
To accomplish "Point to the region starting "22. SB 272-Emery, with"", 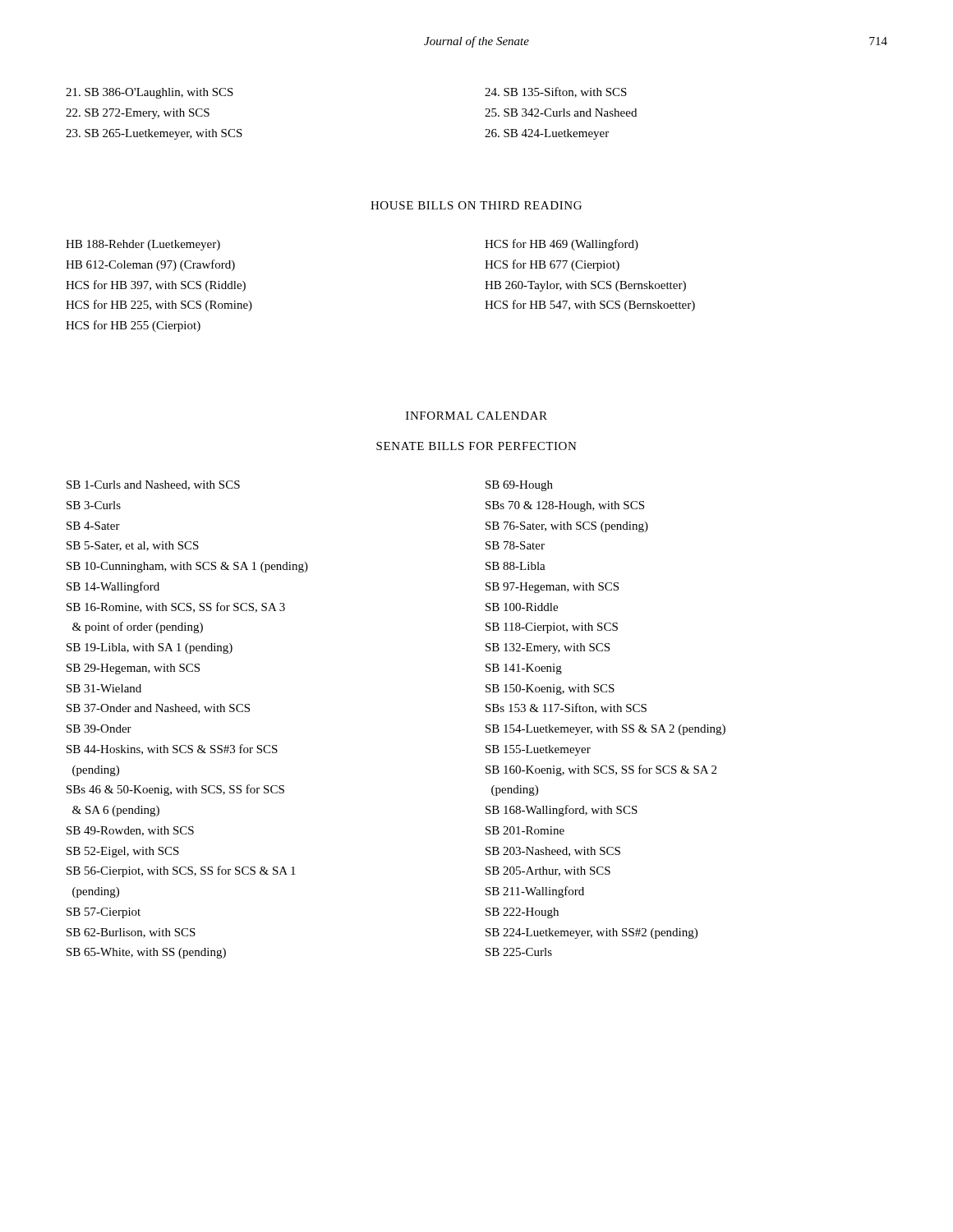I will pyautogui.click(x=138, y=112).
